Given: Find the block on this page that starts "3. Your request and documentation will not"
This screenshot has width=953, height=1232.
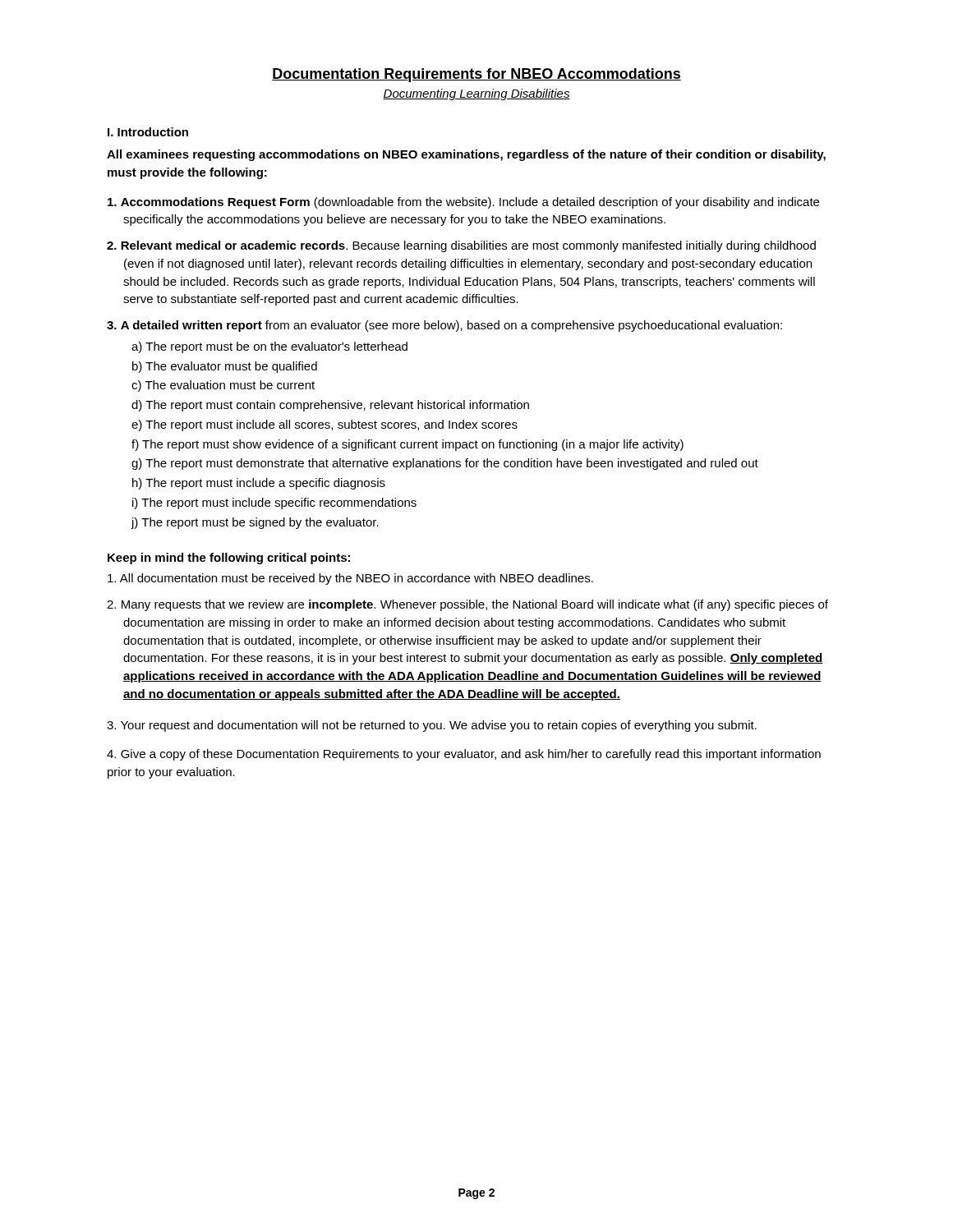Looking at the screenshot, I should [432, 724].
